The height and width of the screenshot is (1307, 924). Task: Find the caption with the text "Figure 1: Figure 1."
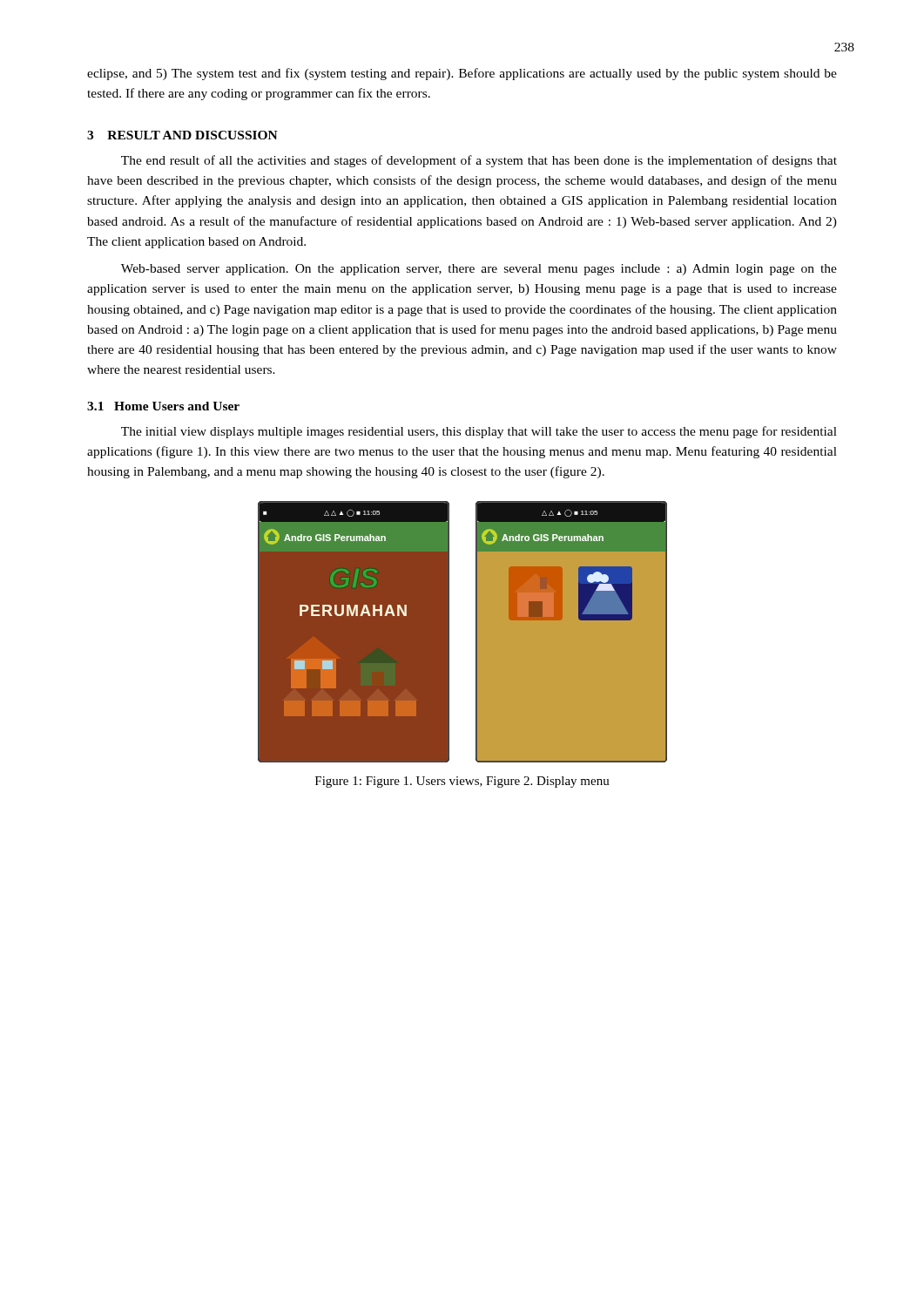coord(462,780)
